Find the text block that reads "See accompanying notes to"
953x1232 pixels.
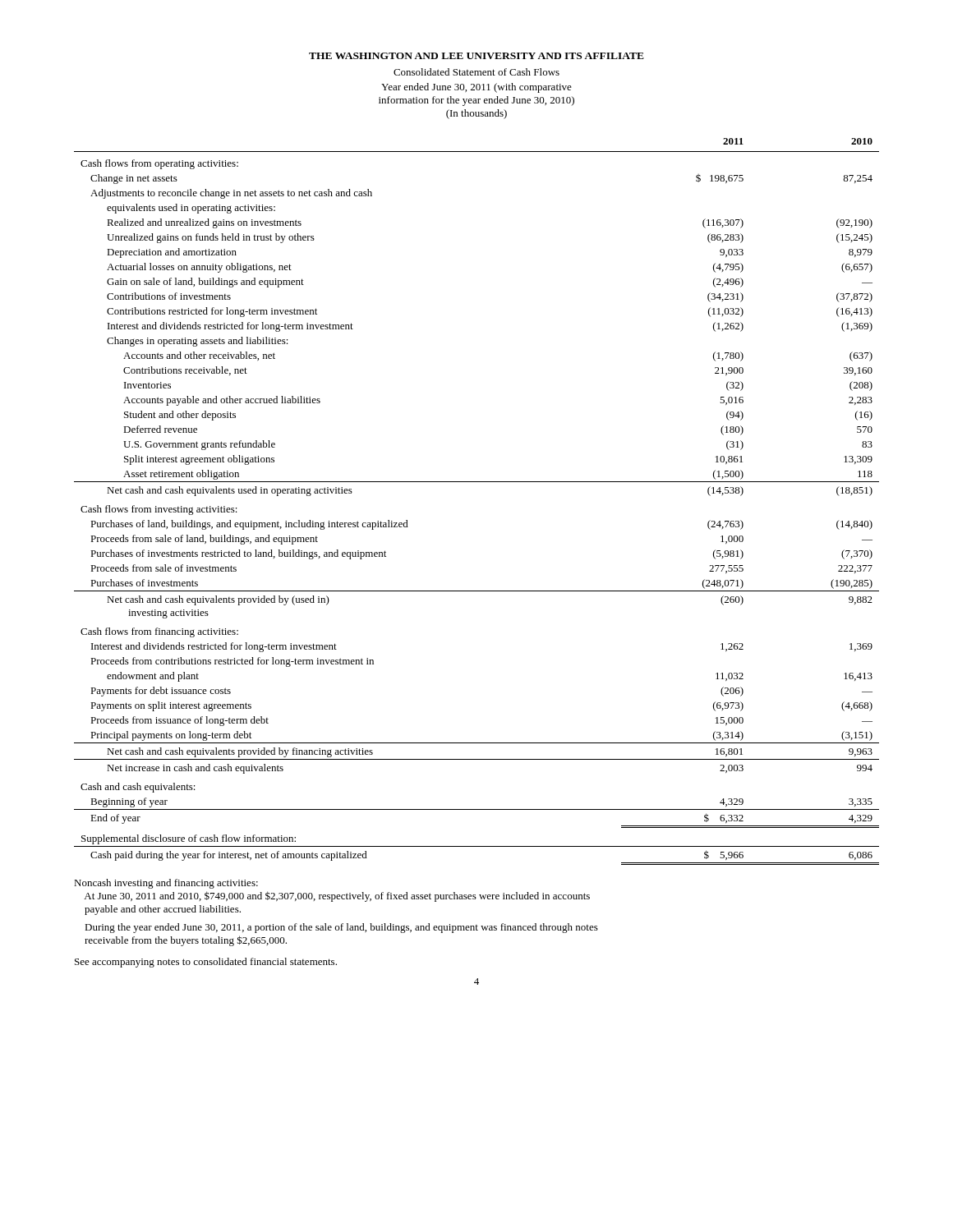tap(206, 961)
